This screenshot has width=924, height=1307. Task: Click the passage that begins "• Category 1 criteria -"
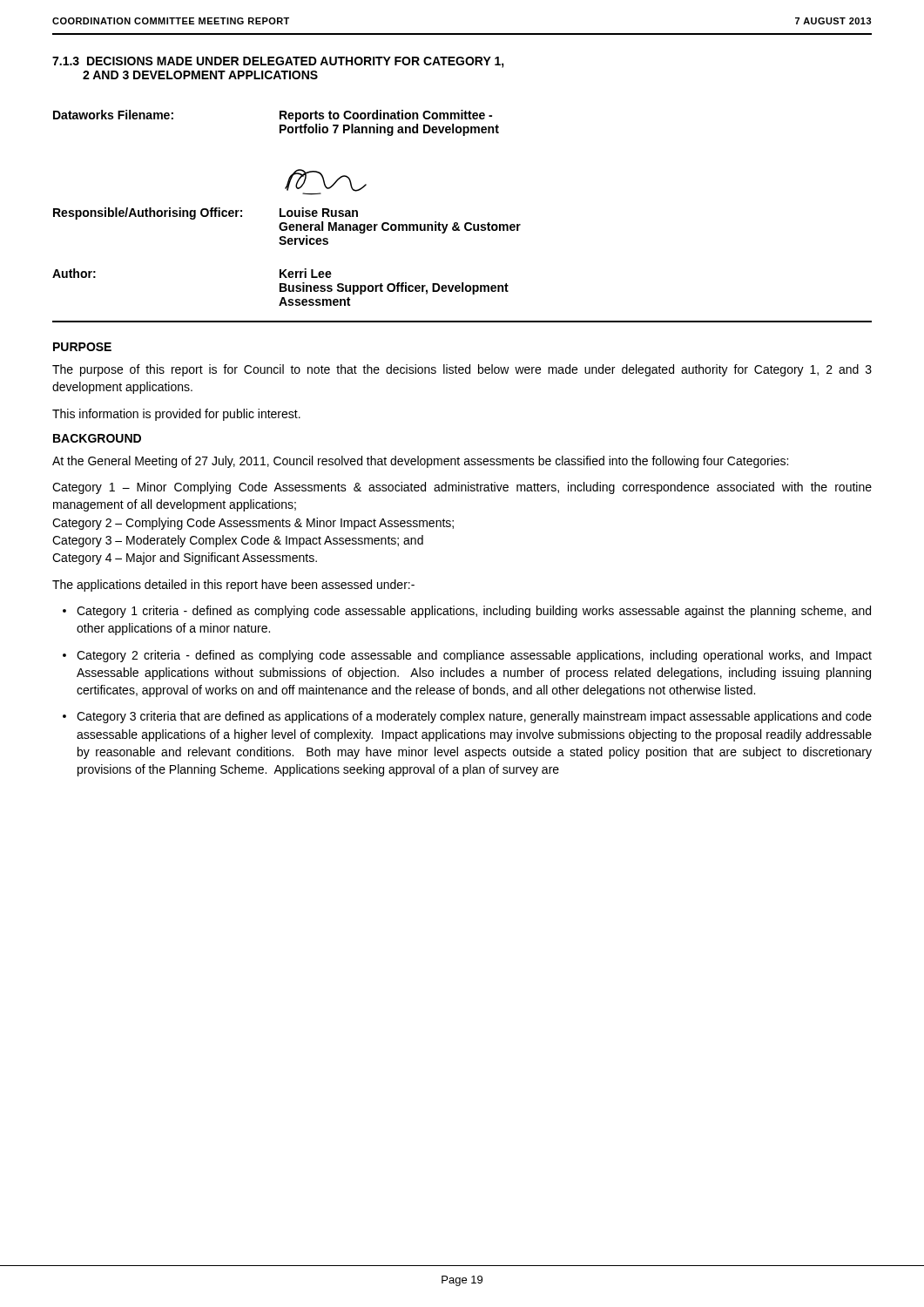tap(462, 620)
